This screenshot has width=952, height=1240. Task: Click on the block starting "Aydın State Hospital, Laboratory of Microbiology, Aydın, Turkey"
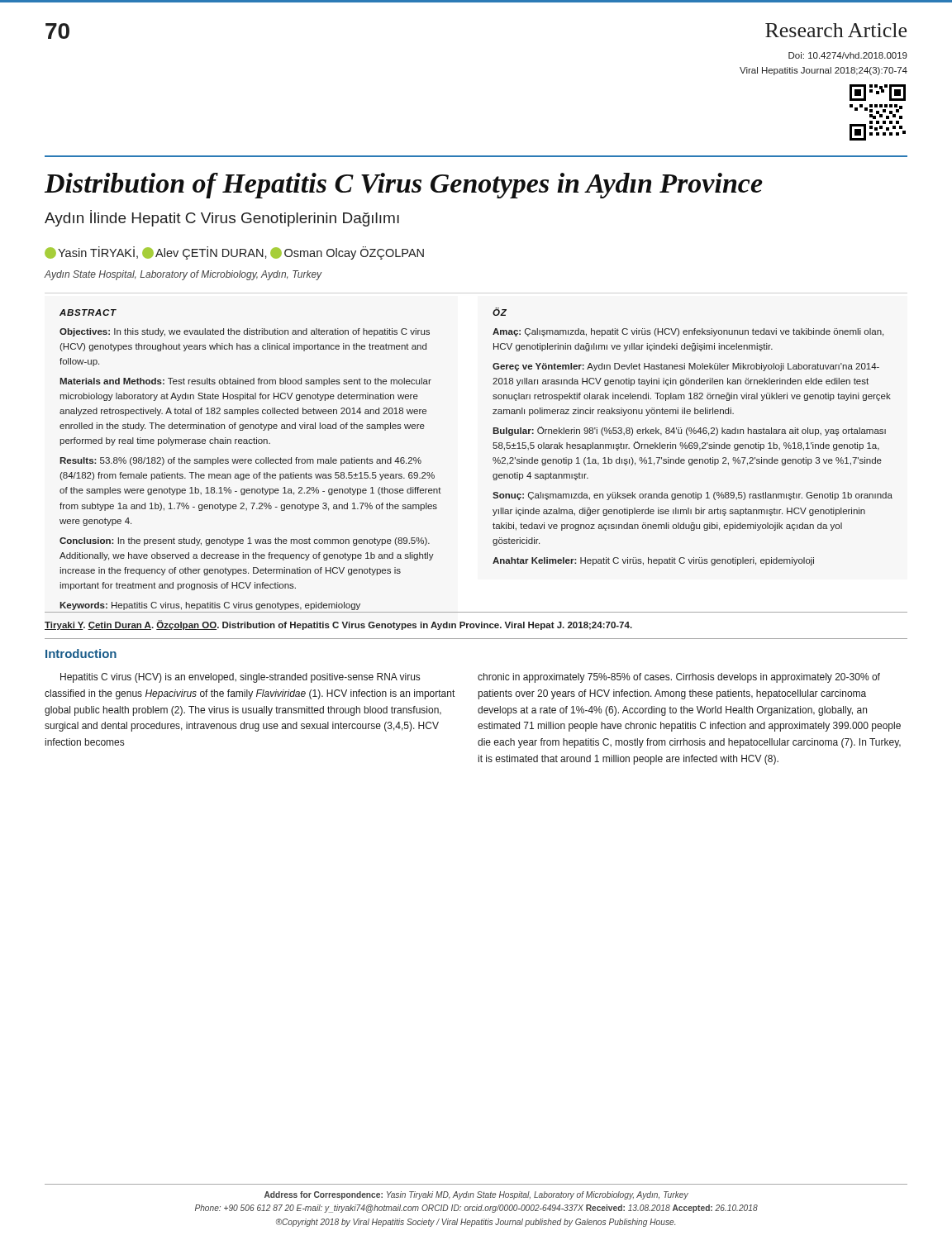click(183, 274)
